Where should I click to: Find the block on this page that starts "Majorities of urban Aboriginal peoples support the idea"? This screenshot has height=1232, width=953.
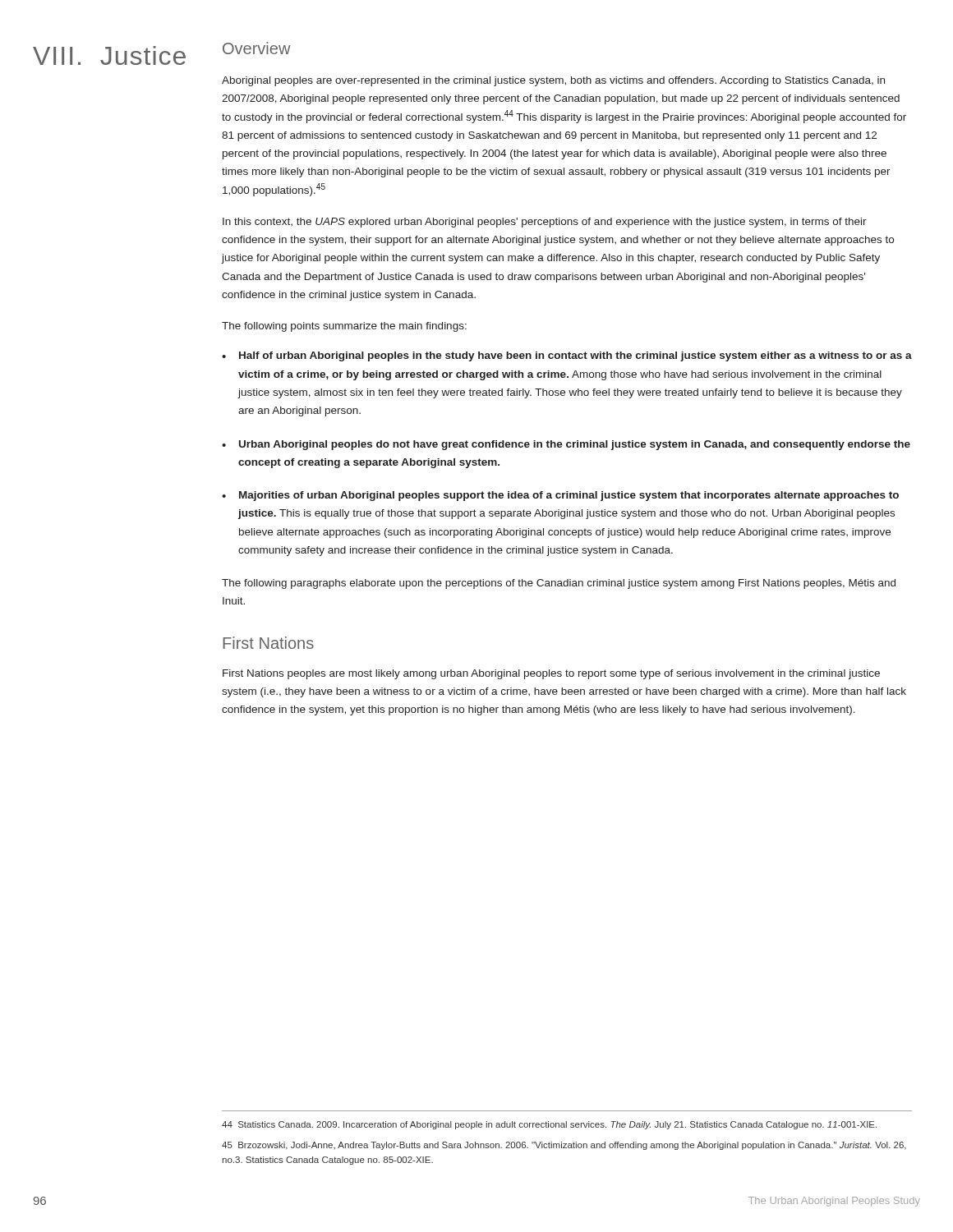point(569,522)
